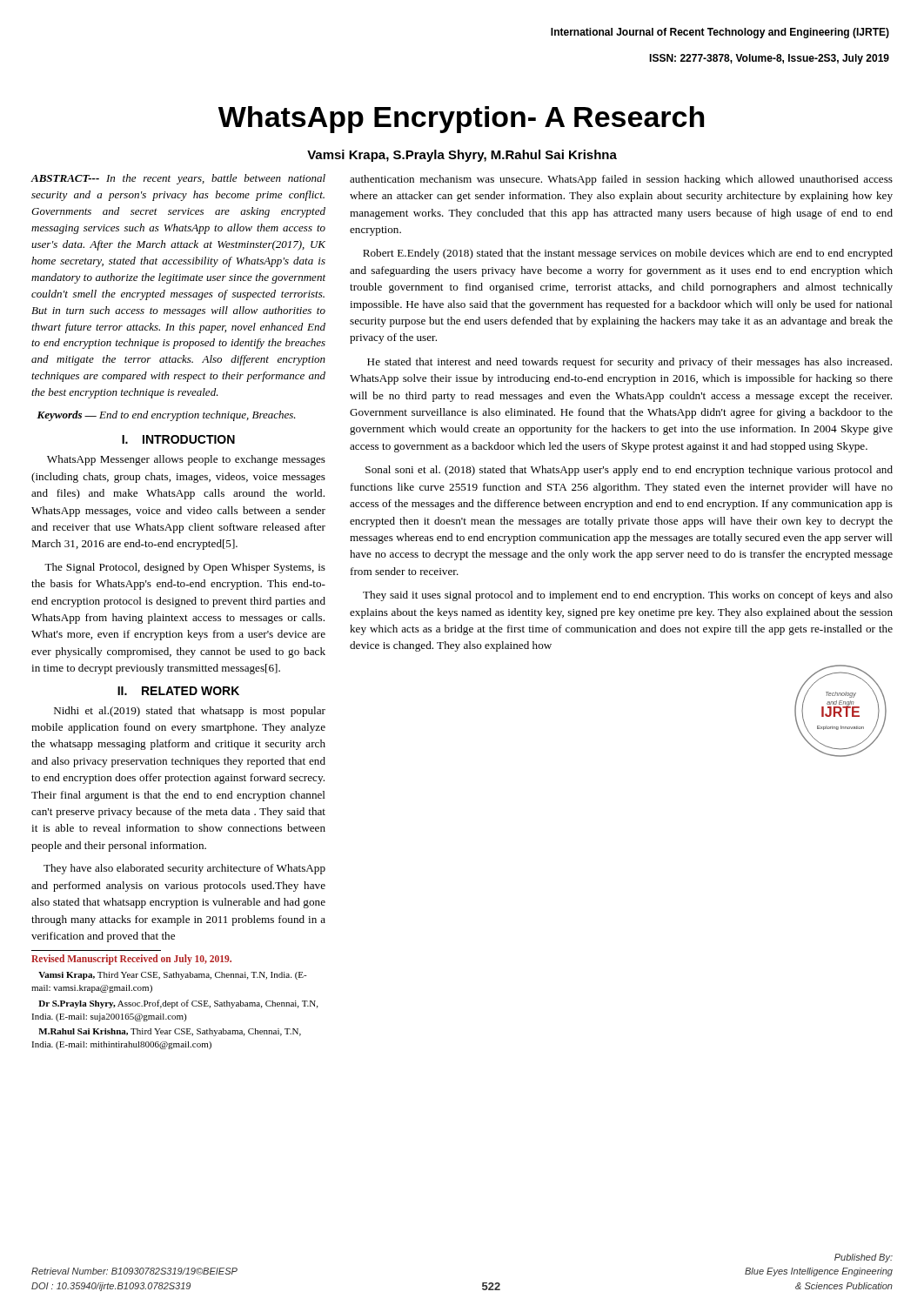Click the passage that begins "Revised Manuscript Received"
924x1305 pixels.
click(x=178, y=1002)
